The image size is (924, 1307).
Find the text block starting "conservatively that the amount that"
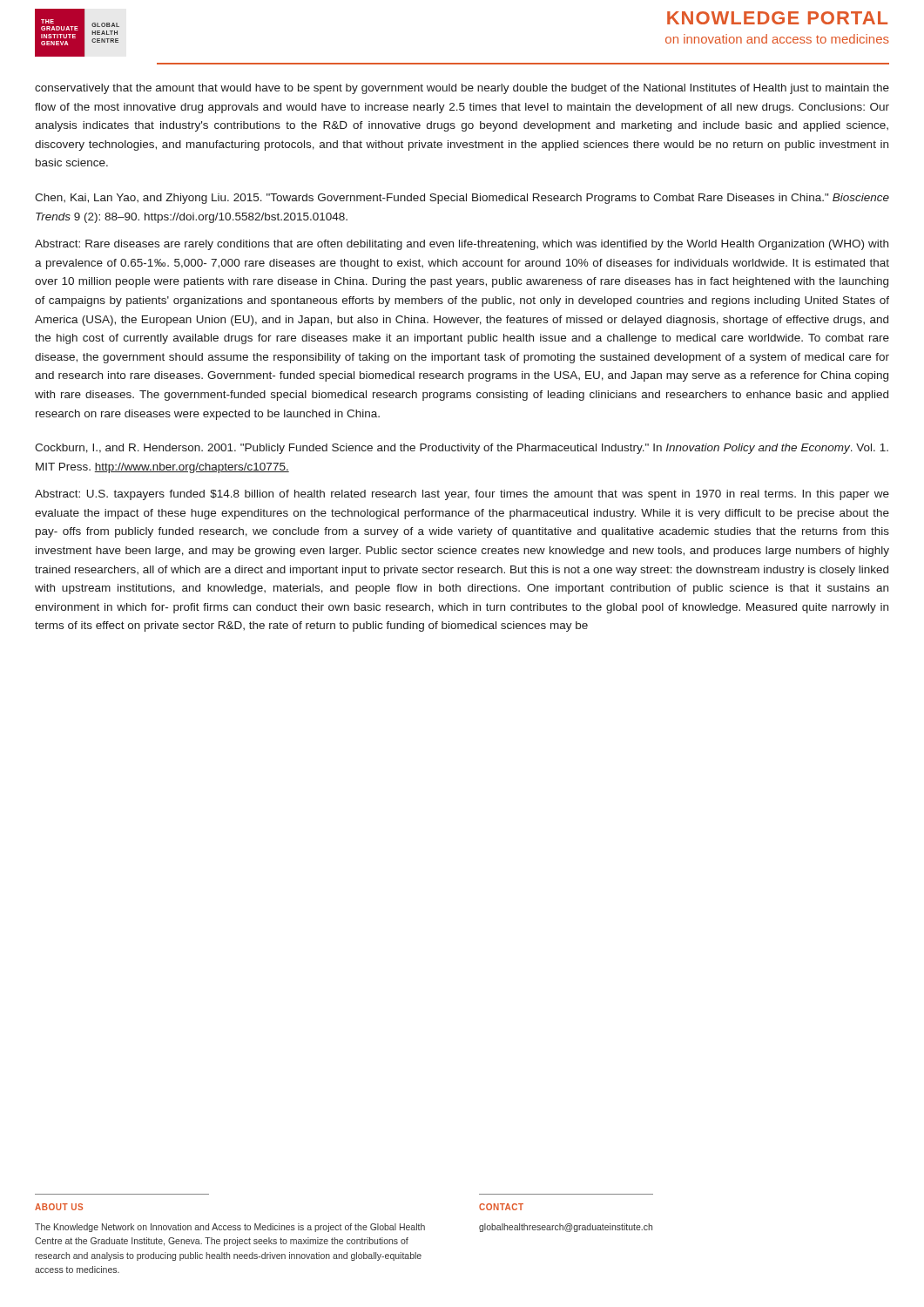tap(462, 125)
